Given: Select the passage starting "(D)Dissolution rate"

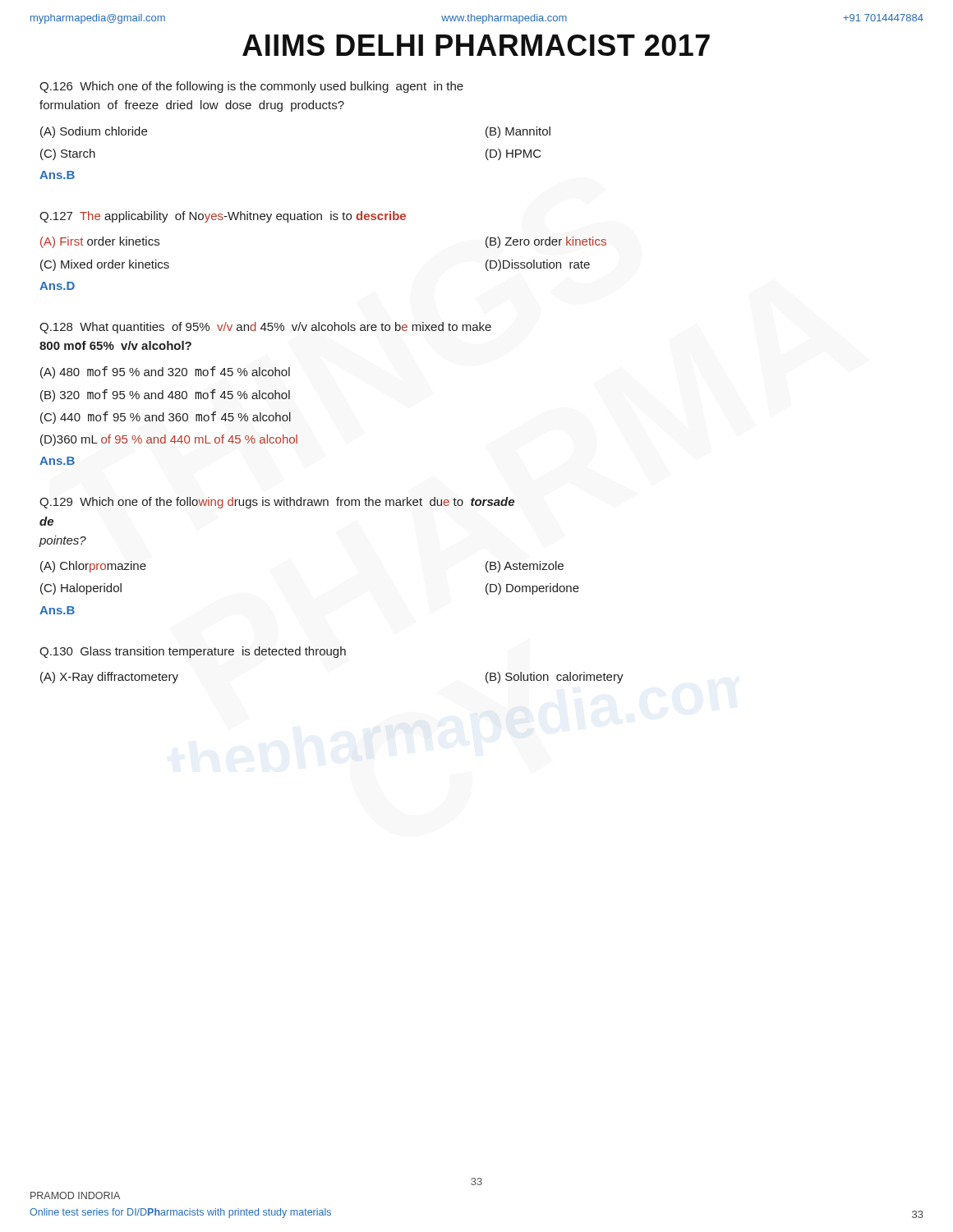Looking at the screenshot, I should 537,264.
